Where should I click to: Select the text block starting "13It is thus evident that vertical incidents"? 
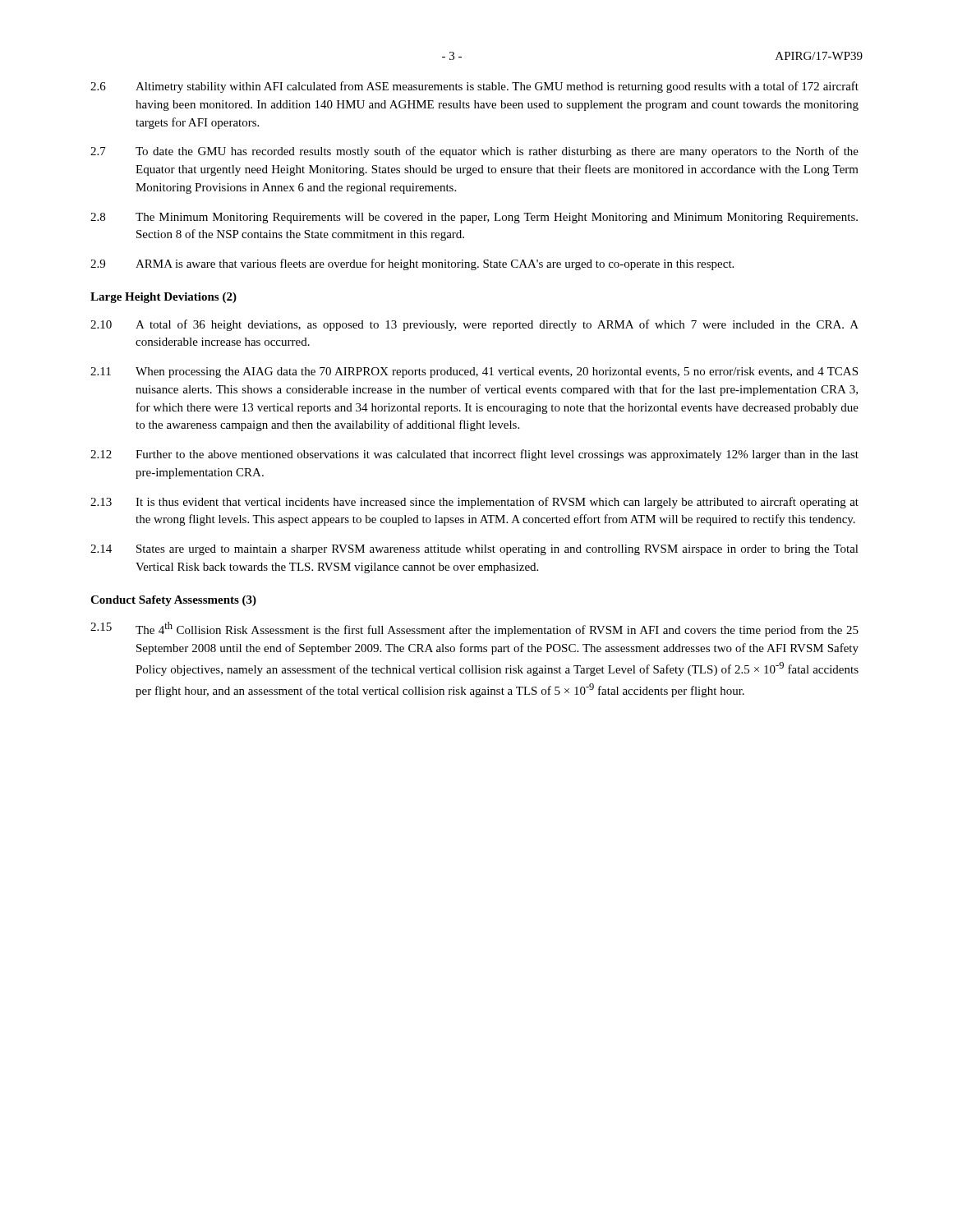coord(474,511)
